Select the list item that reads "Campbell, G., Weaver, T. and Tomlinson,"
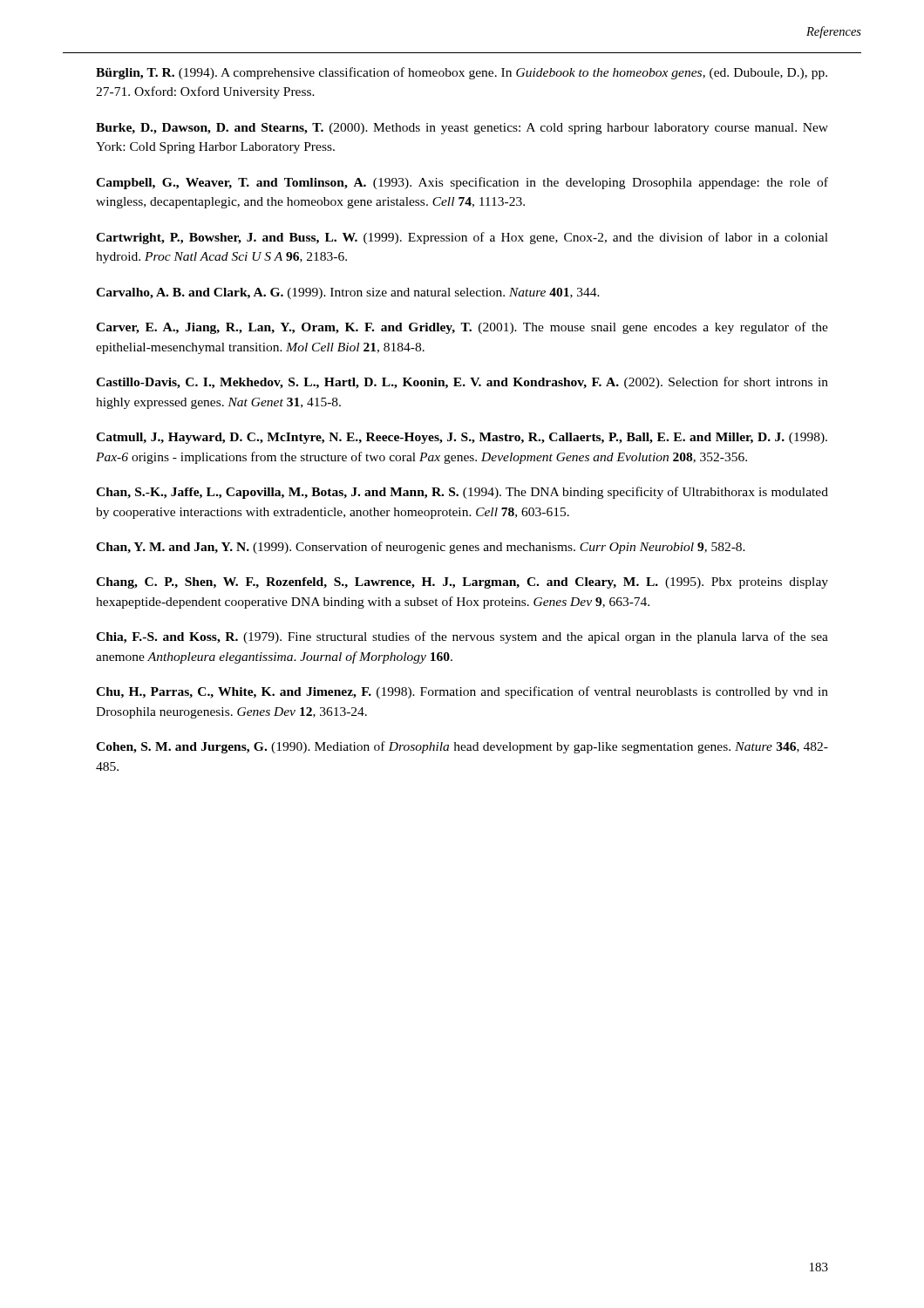Screen dimensions: 1308x924 click(462, 191)
